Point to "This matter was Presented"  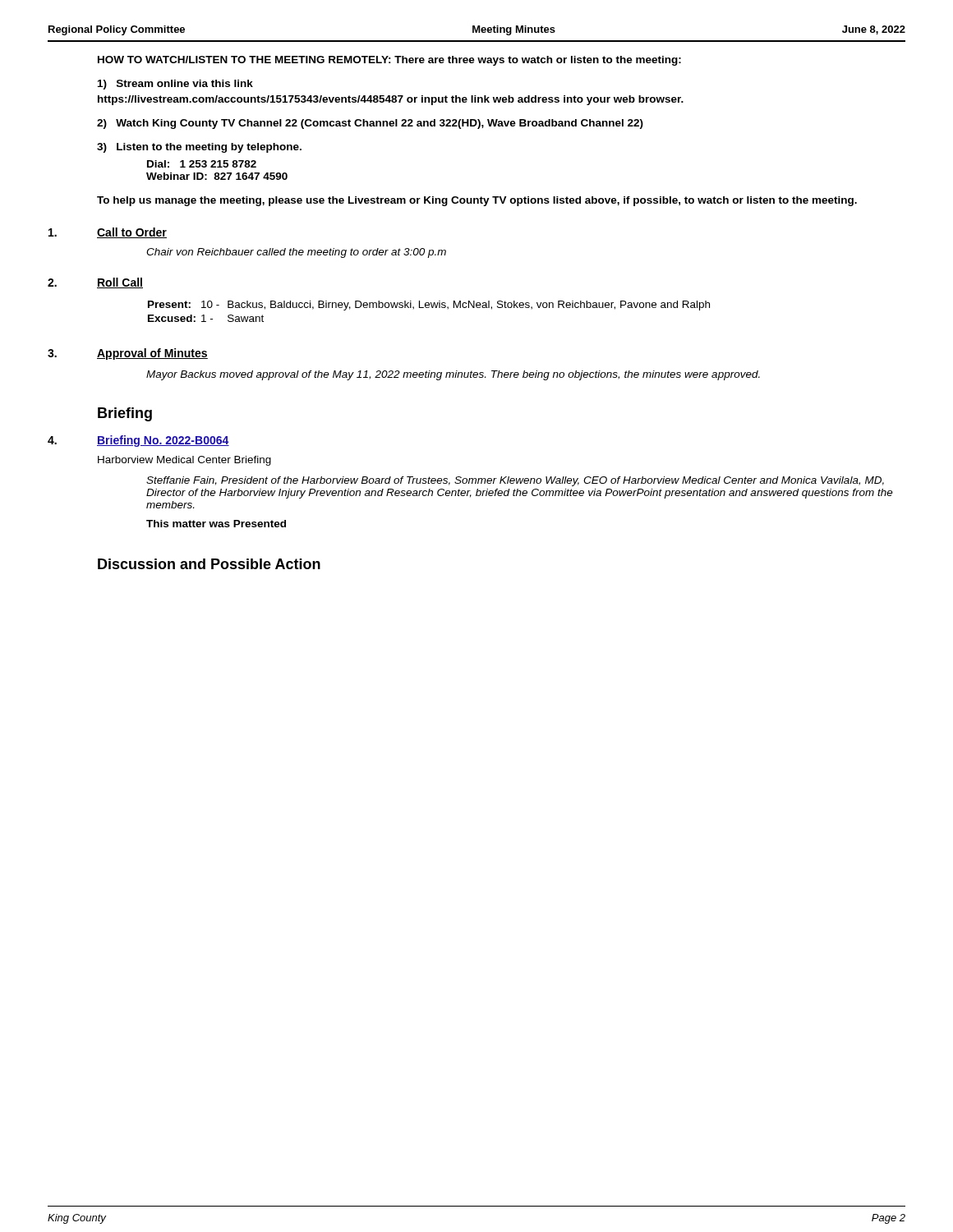216,524
